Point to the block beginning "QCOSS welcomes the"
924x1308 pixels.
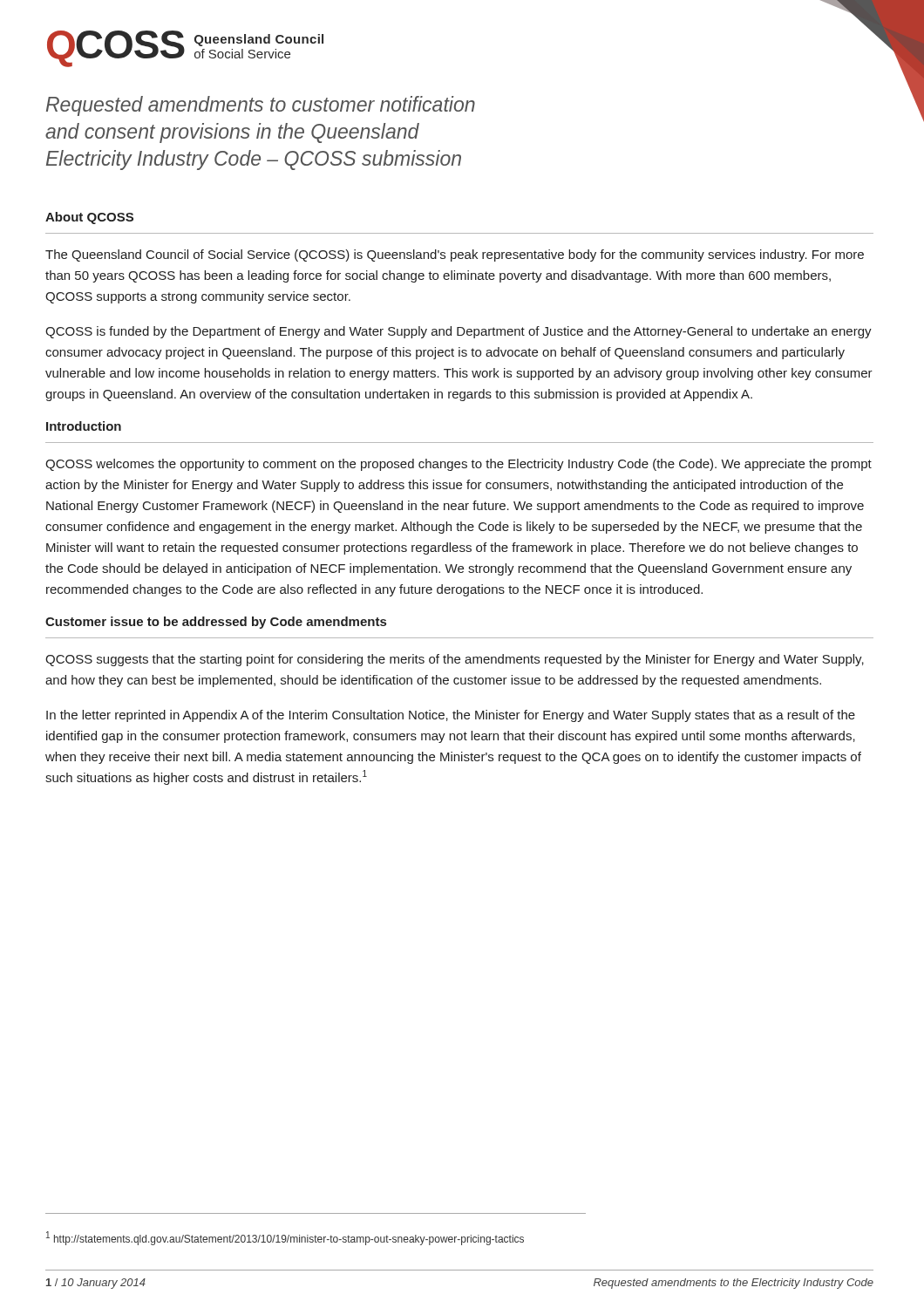coord(459,527)
